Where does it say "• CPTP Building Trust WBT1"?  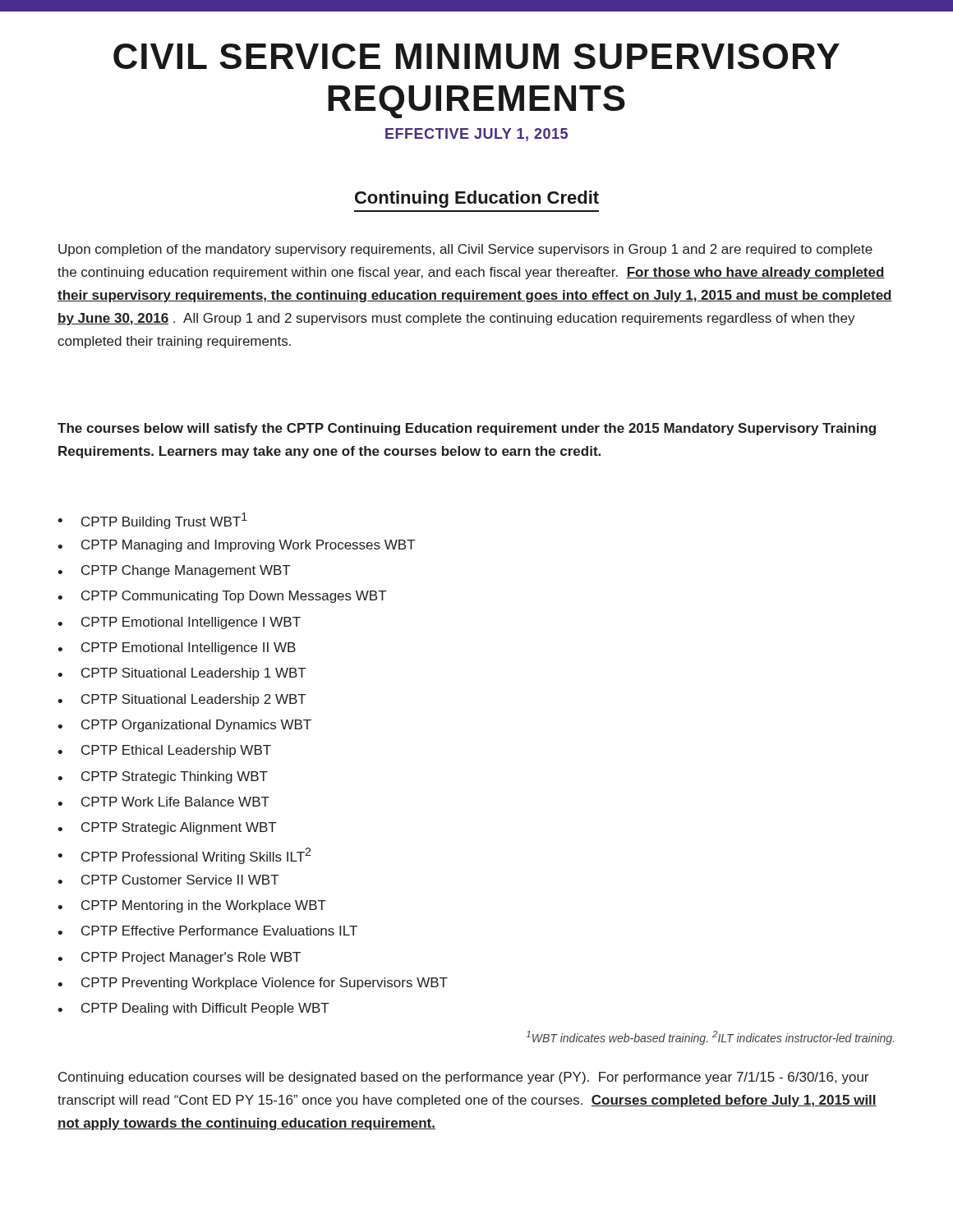click(152, 521)
